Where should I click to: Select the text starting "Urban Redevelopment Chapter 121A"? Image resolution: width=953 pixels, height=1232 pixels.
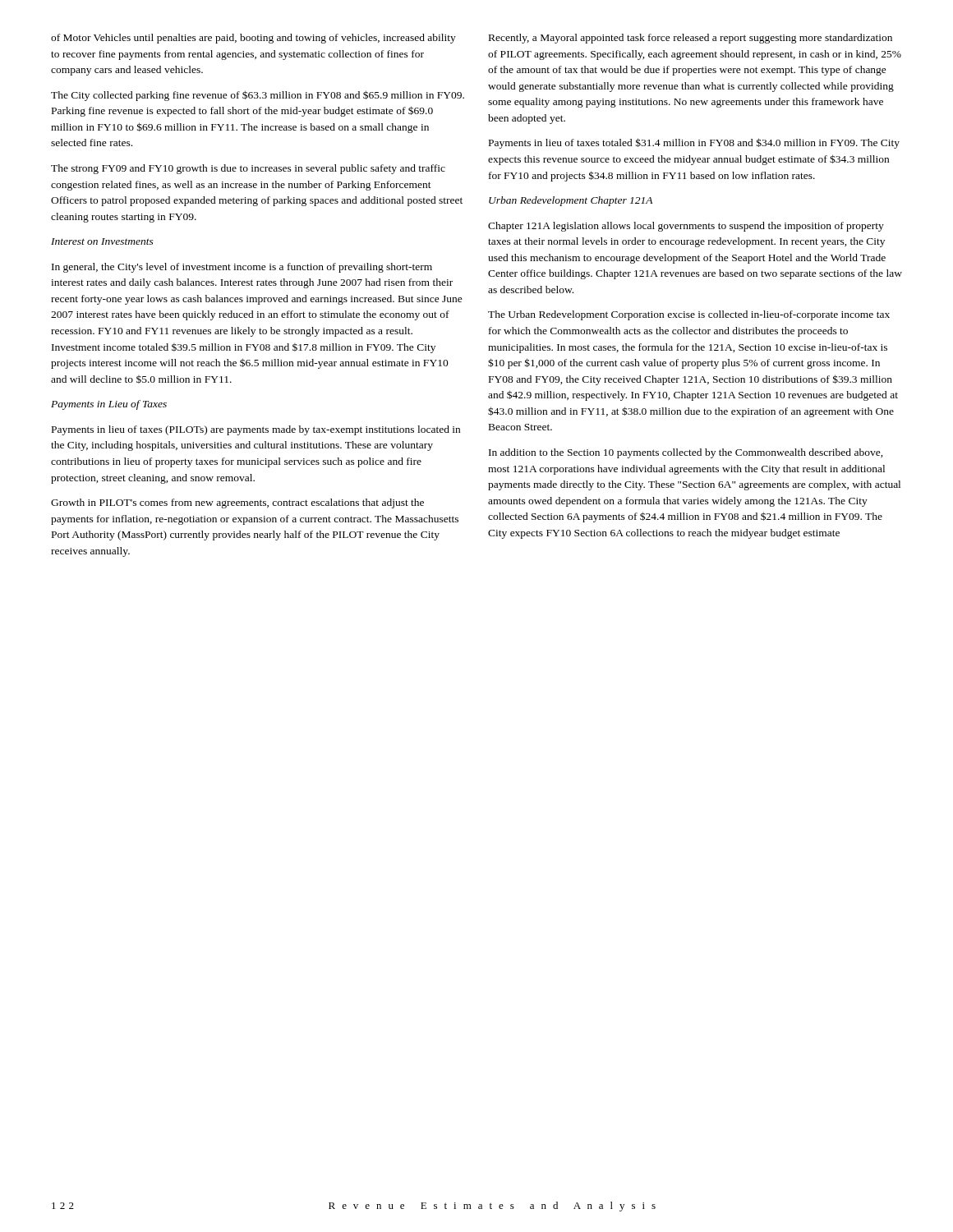point(571,201)
